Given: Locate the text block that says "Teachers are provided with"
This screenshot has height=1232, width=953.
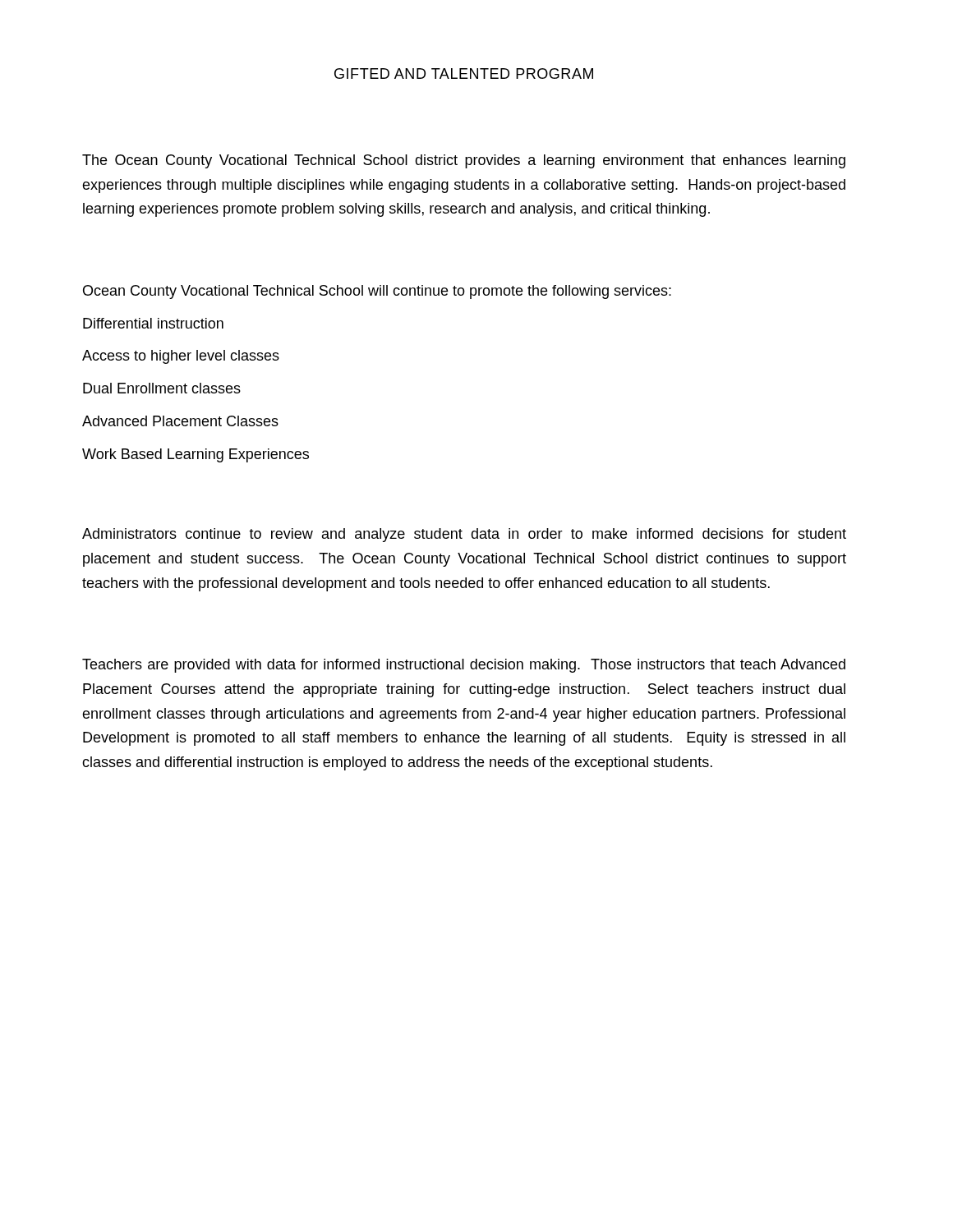Looking at the screenshot, I should [464, 713].
